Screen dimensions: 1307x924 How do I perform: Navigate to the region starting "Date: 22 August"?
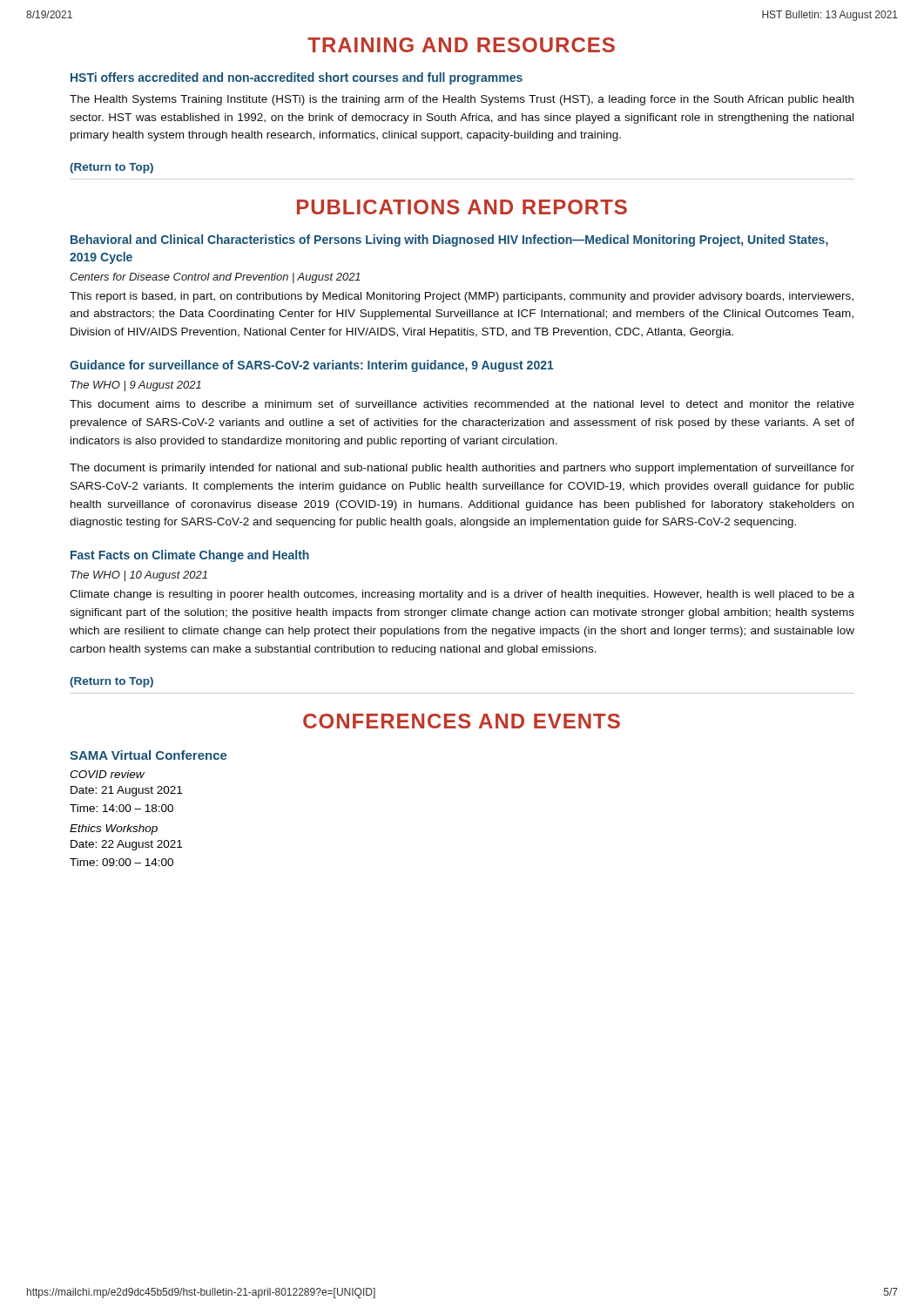pyautogui.click(x=126, y=845)
